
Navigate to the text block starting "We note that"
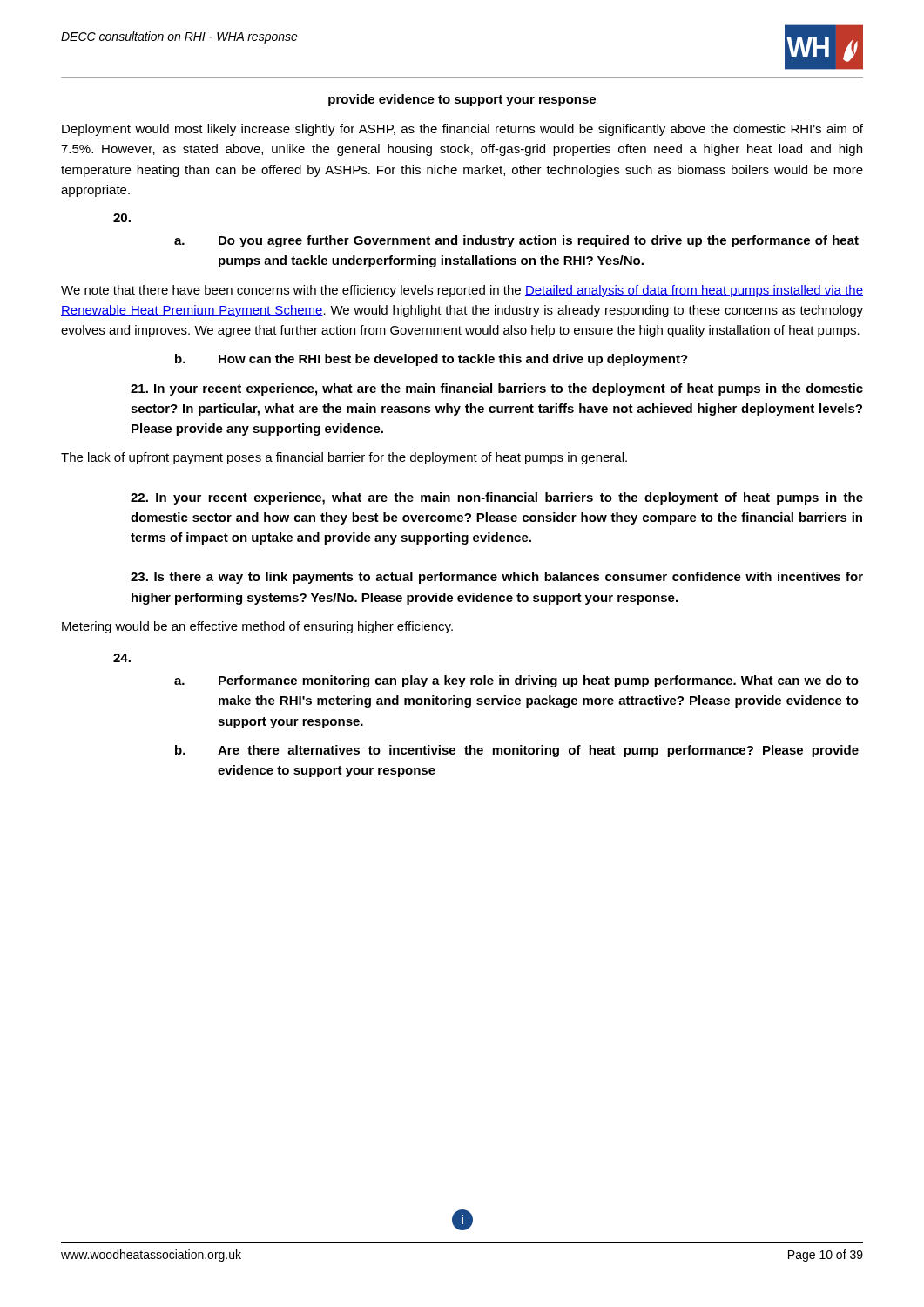click(462, 310)
